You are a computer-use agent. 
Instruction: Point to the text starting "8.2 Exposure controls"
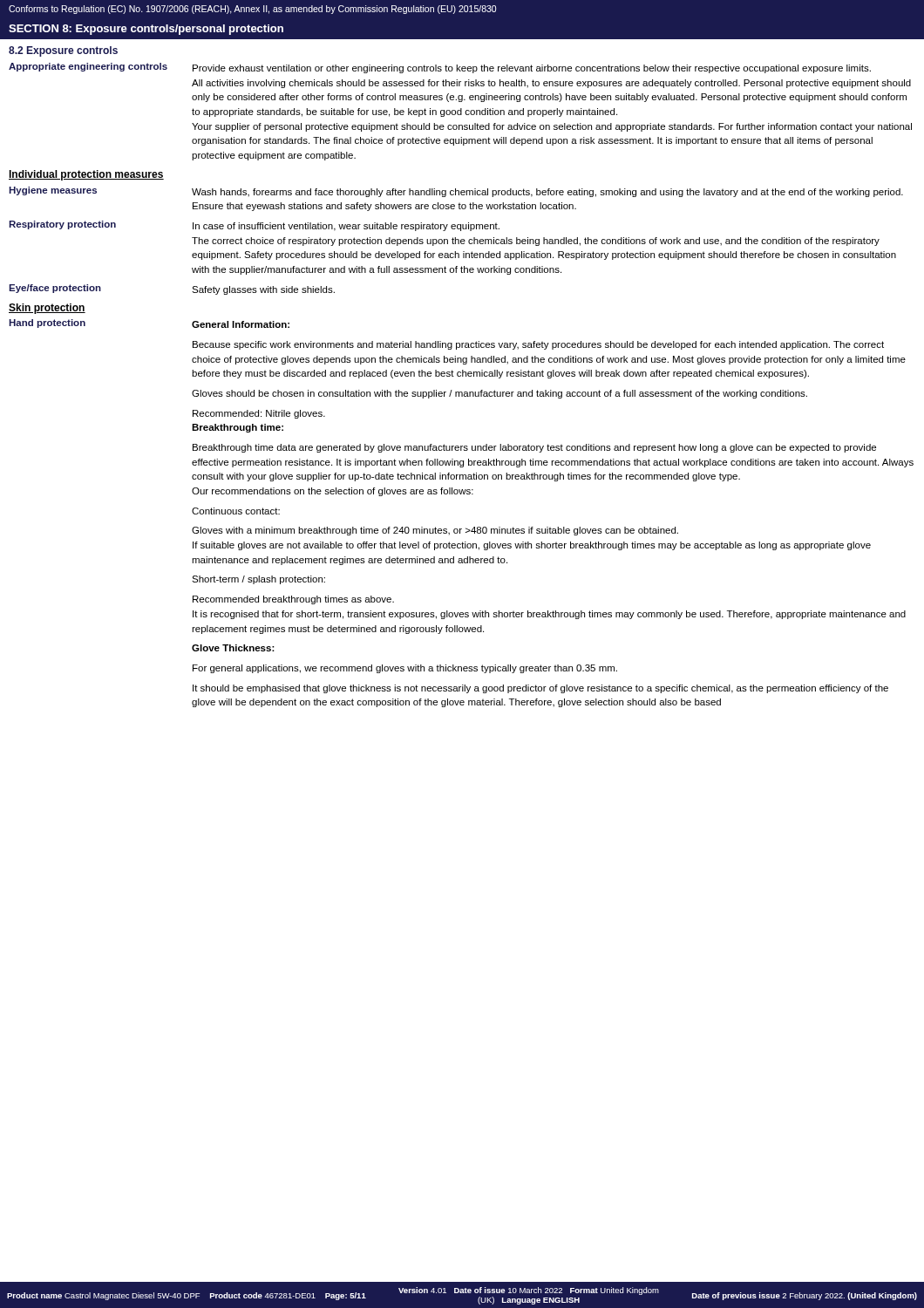[x=63, y=51]
